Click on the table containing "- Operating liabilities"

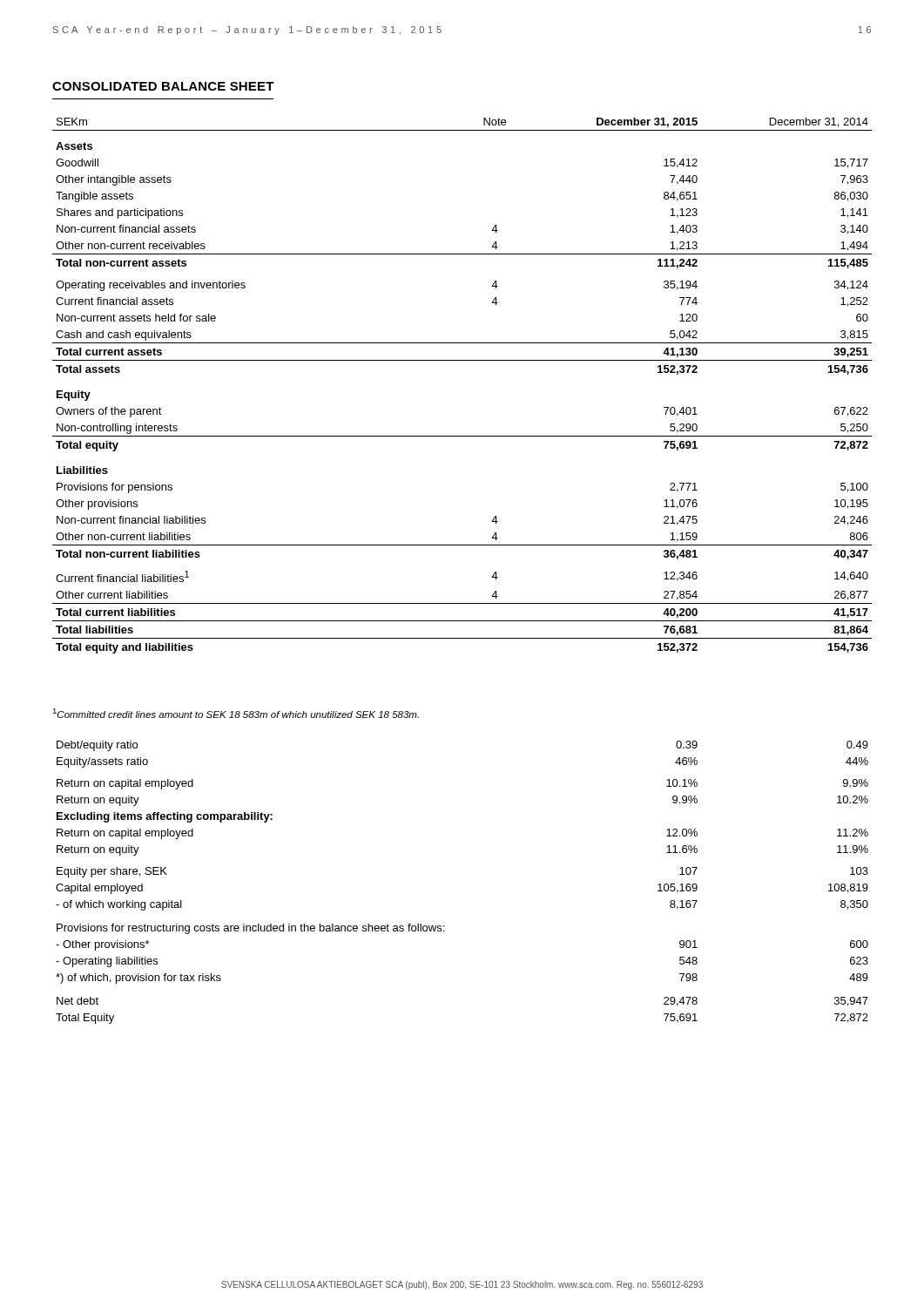462,881
